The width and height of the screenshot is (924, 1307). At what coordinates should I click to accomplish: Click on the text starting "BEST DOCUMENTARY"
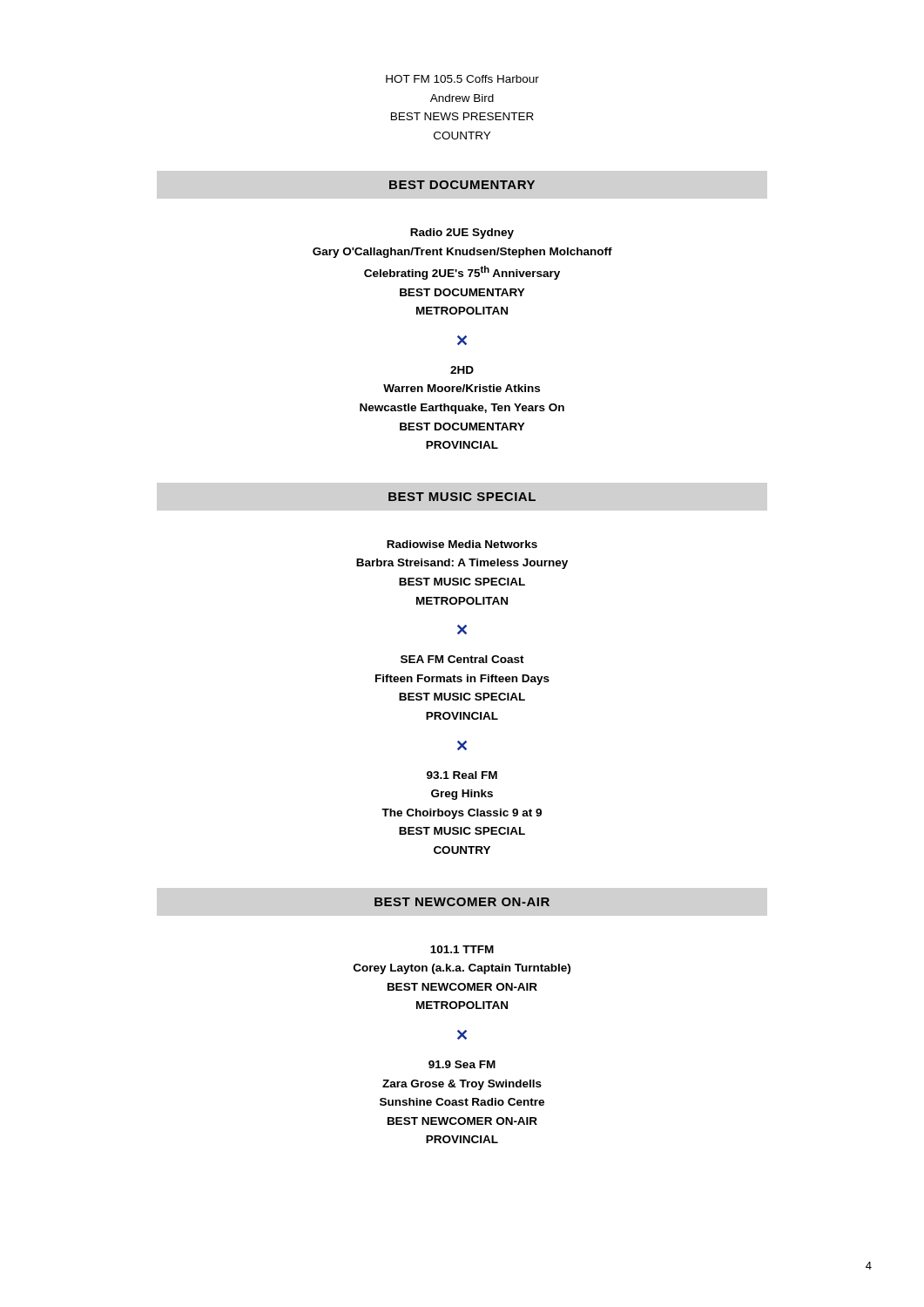[462, 185]
